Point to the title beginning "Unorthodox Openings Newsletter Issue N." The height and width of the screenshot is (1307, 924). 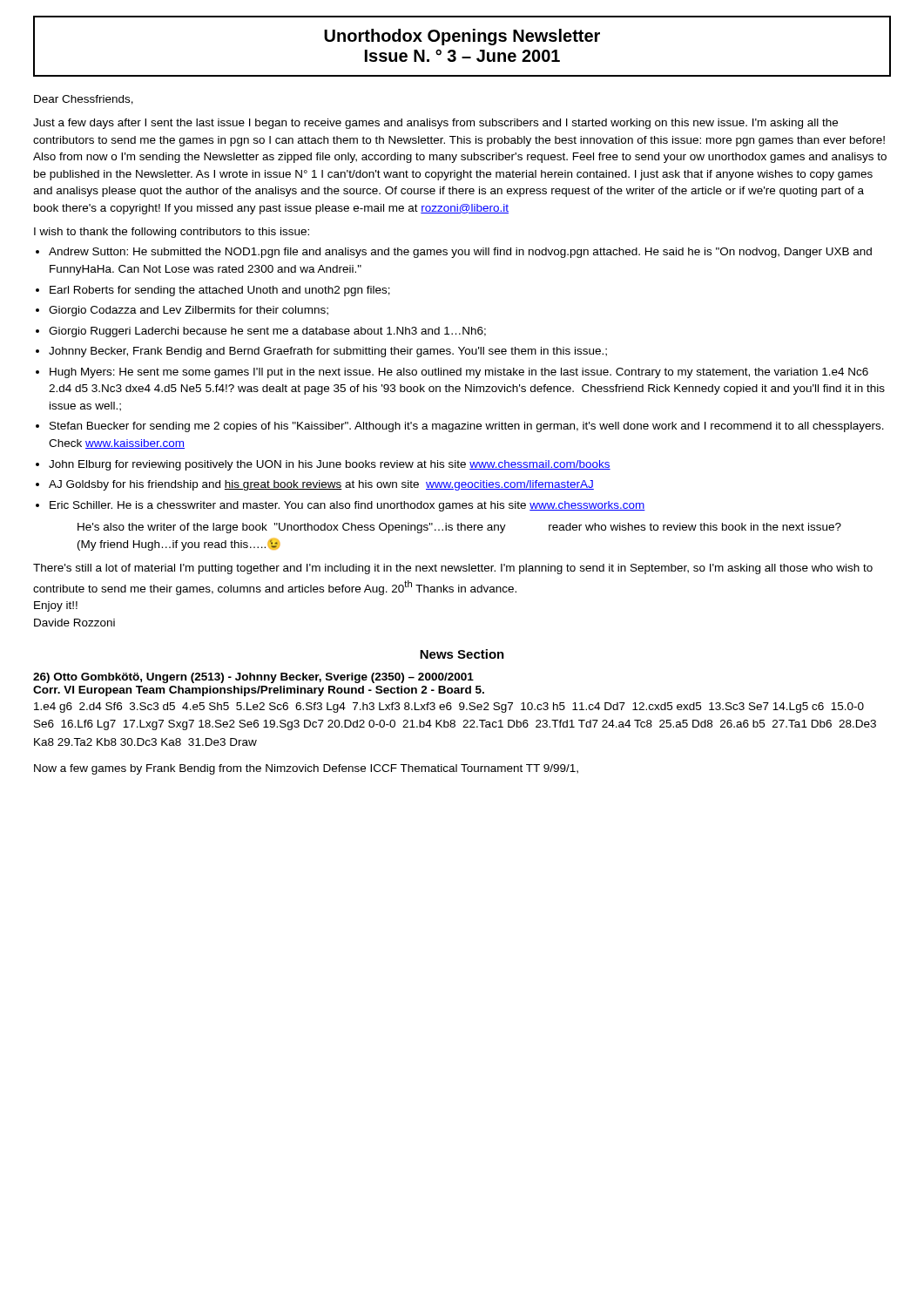(x=462, y=46)
